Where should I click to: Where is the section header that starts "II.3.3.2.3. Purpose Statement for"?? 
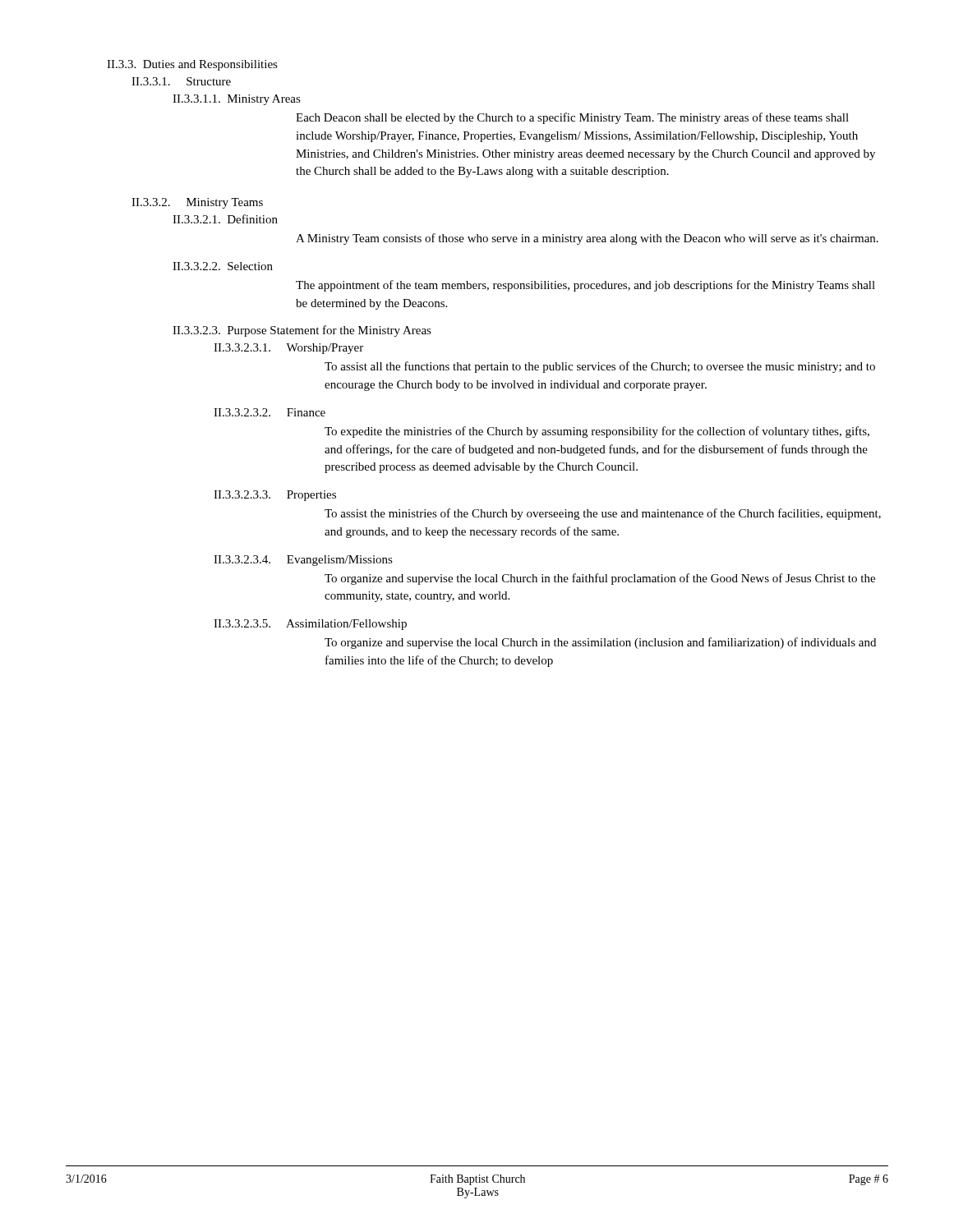(x=302, y=330)
